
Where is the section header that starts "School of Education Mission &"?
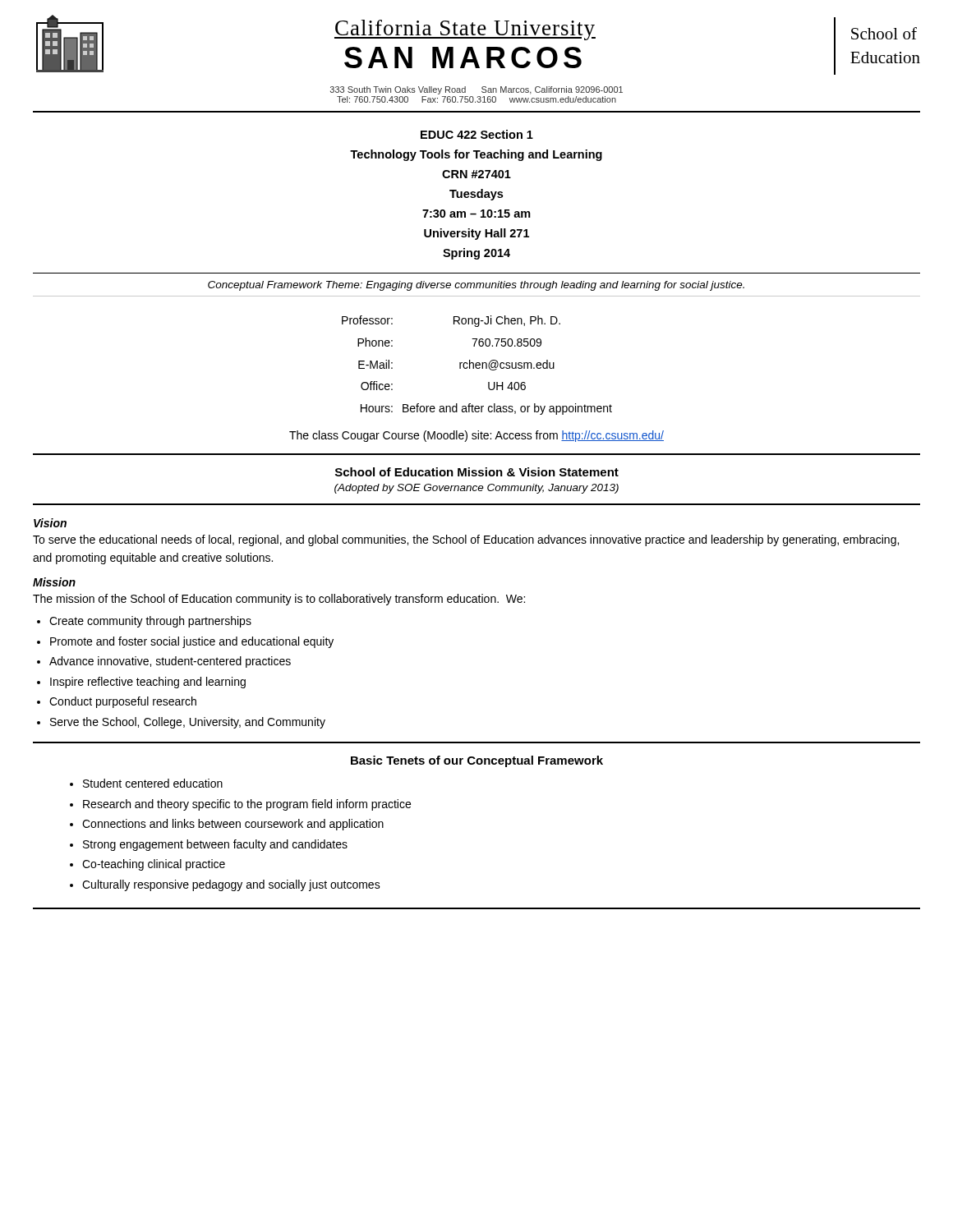click(476, 480)
